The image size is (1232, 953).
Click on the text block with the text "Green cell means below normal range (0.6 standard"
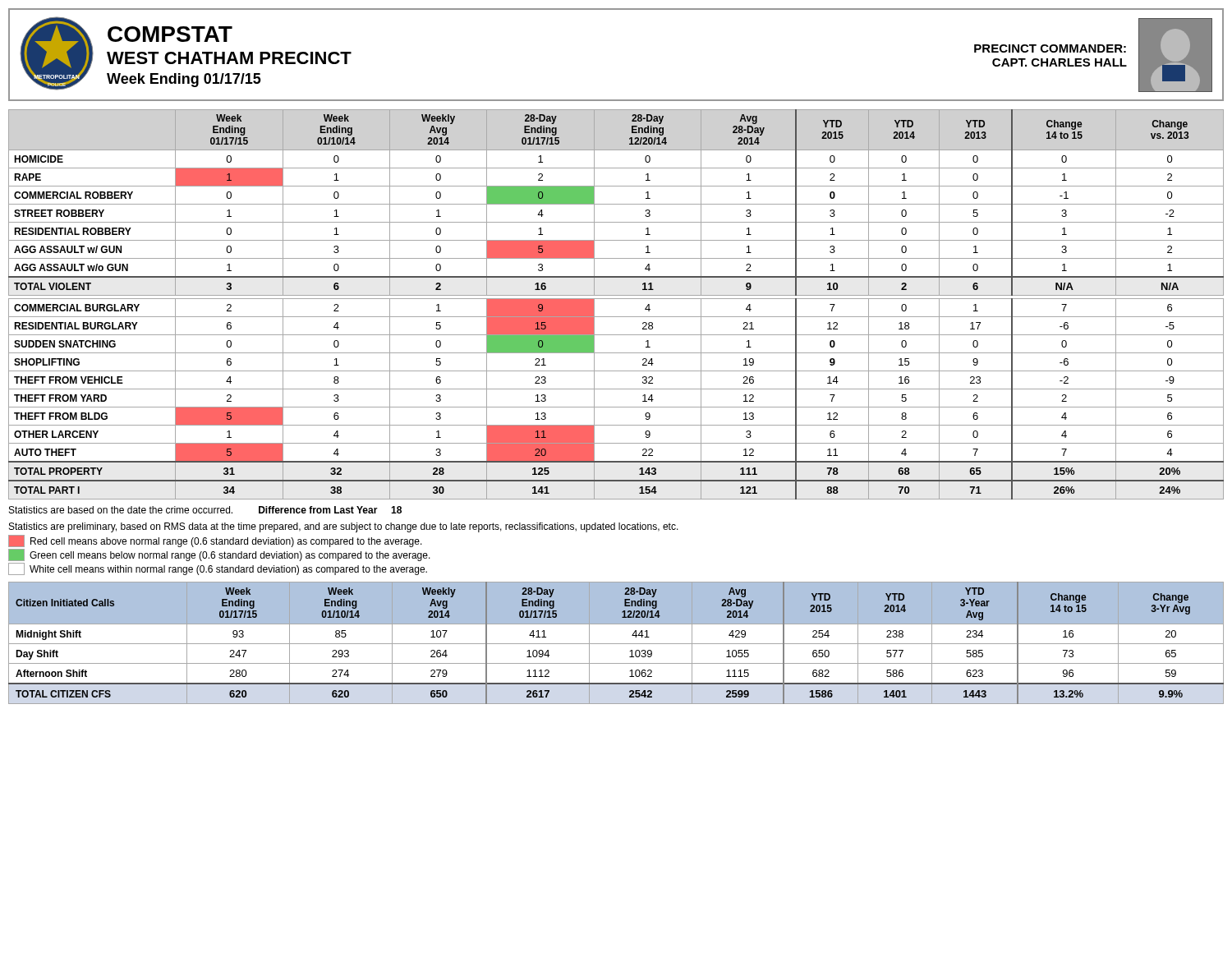point(219,555)
